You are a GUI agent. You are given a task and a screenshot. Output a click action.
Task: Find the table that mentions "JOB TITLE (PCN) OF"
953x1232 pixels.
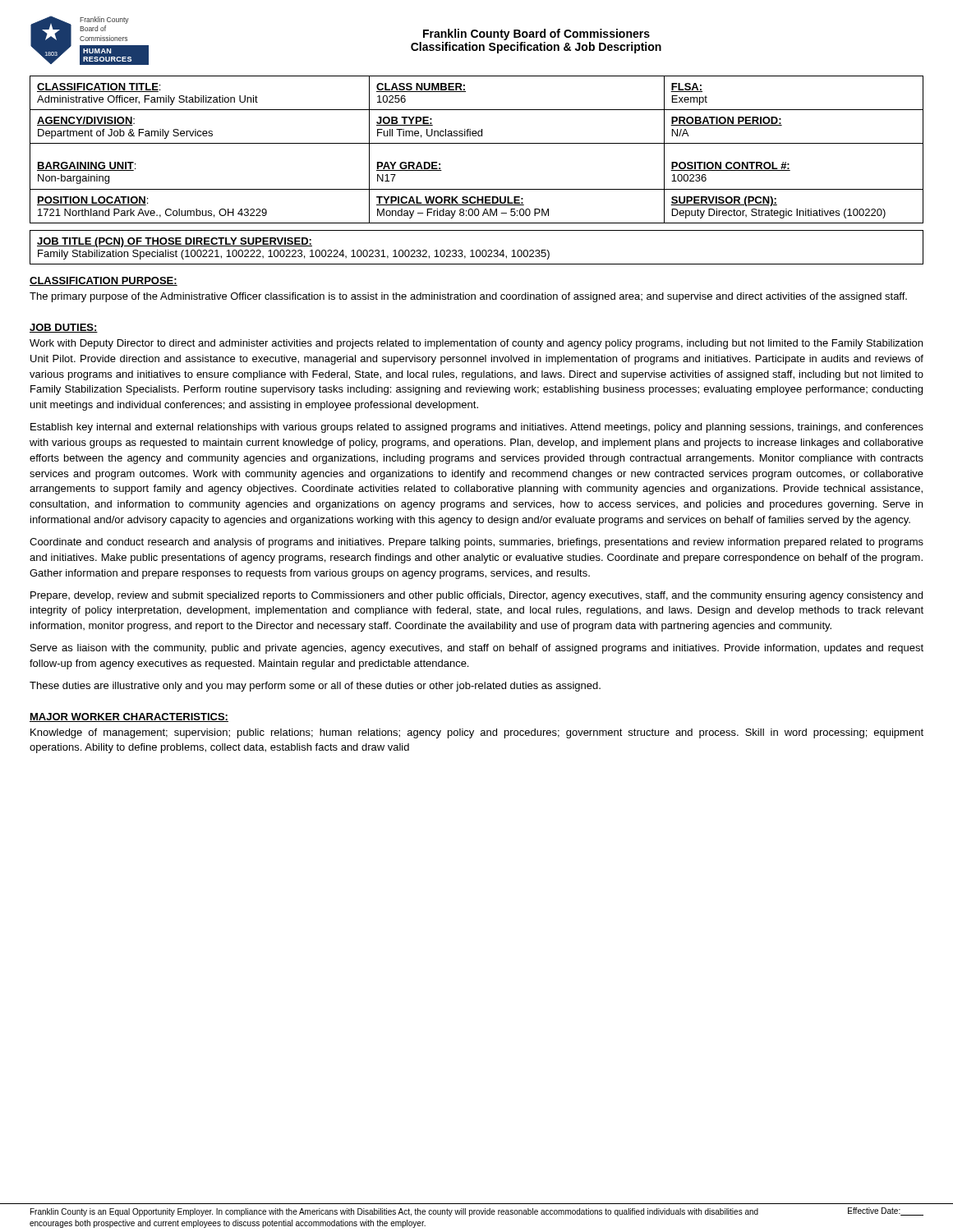tap(476, 247)
